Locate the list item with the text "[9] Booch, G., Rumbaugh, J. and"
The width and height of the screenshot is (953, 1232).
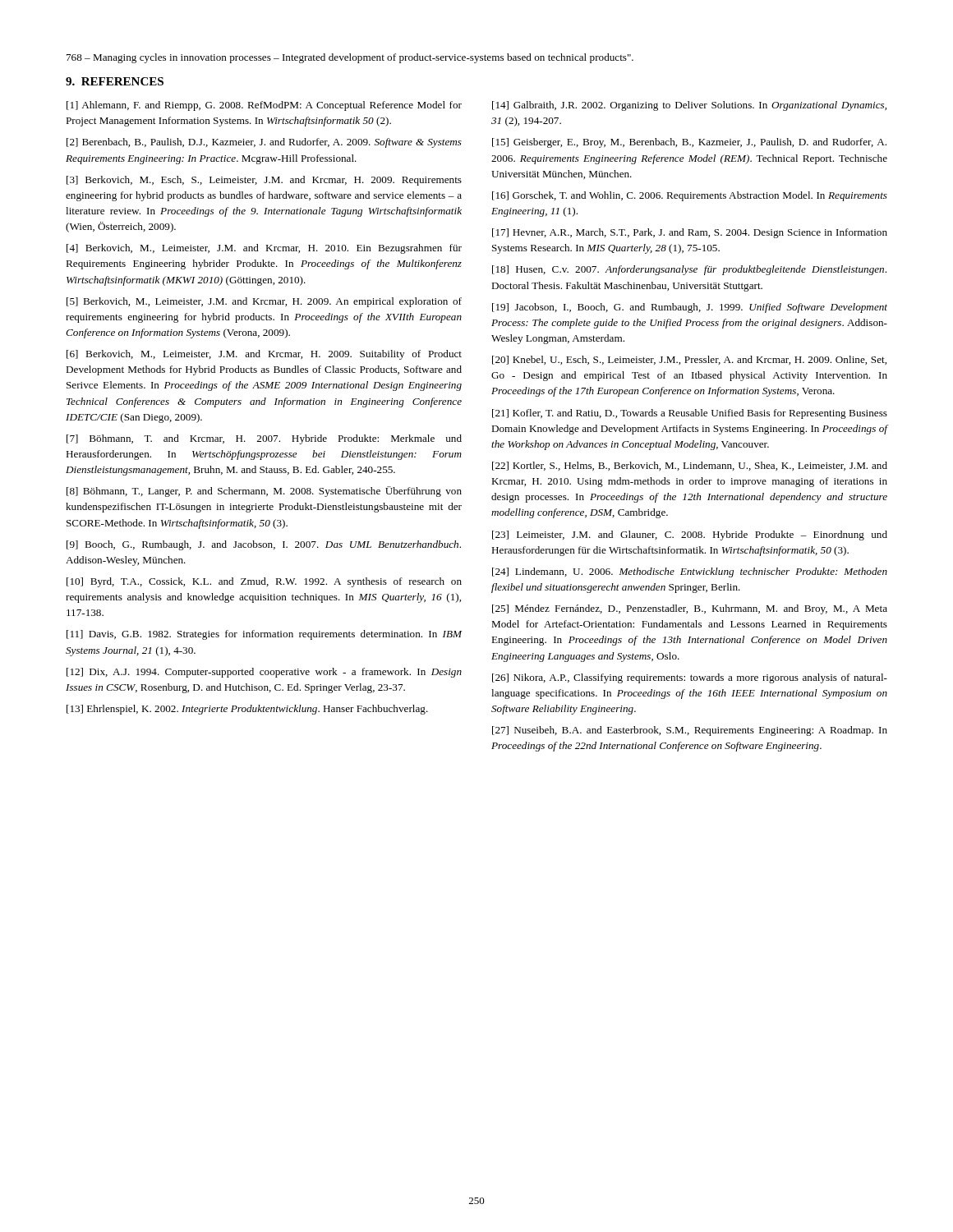(264, 552)
